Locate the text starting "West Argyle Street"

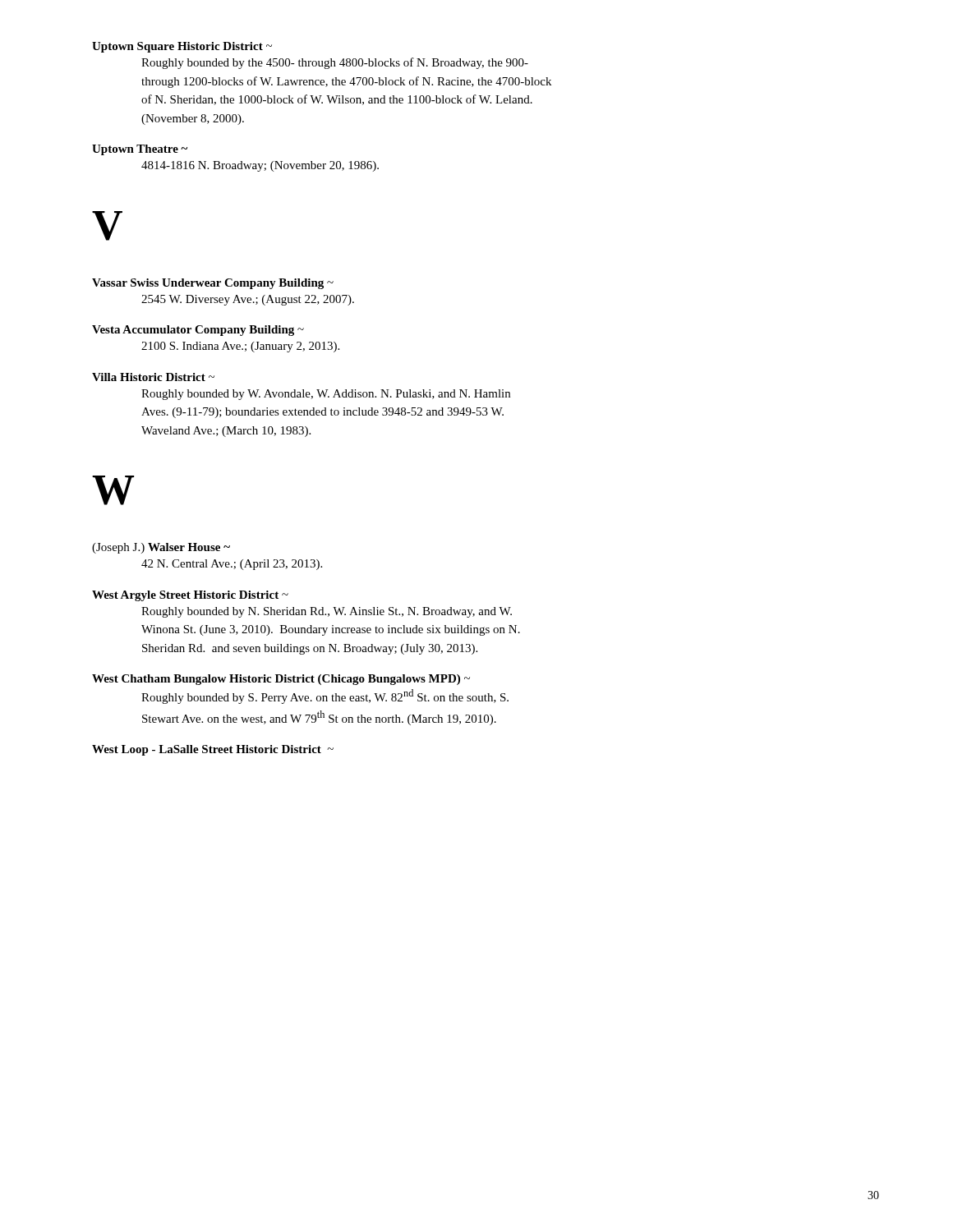point(437,622)
